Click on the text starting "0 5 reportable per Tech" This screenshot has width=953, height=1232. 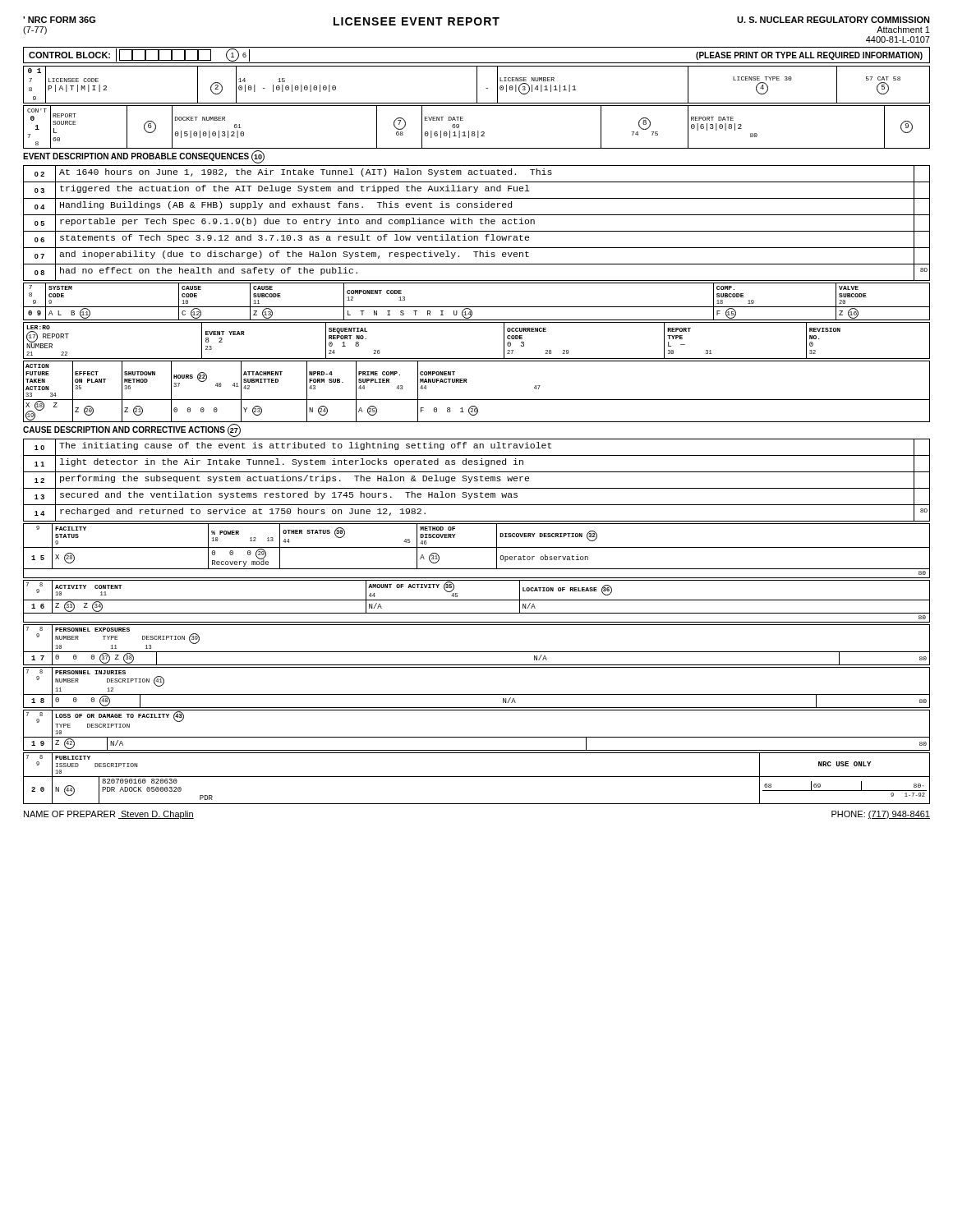pos(476,223)
